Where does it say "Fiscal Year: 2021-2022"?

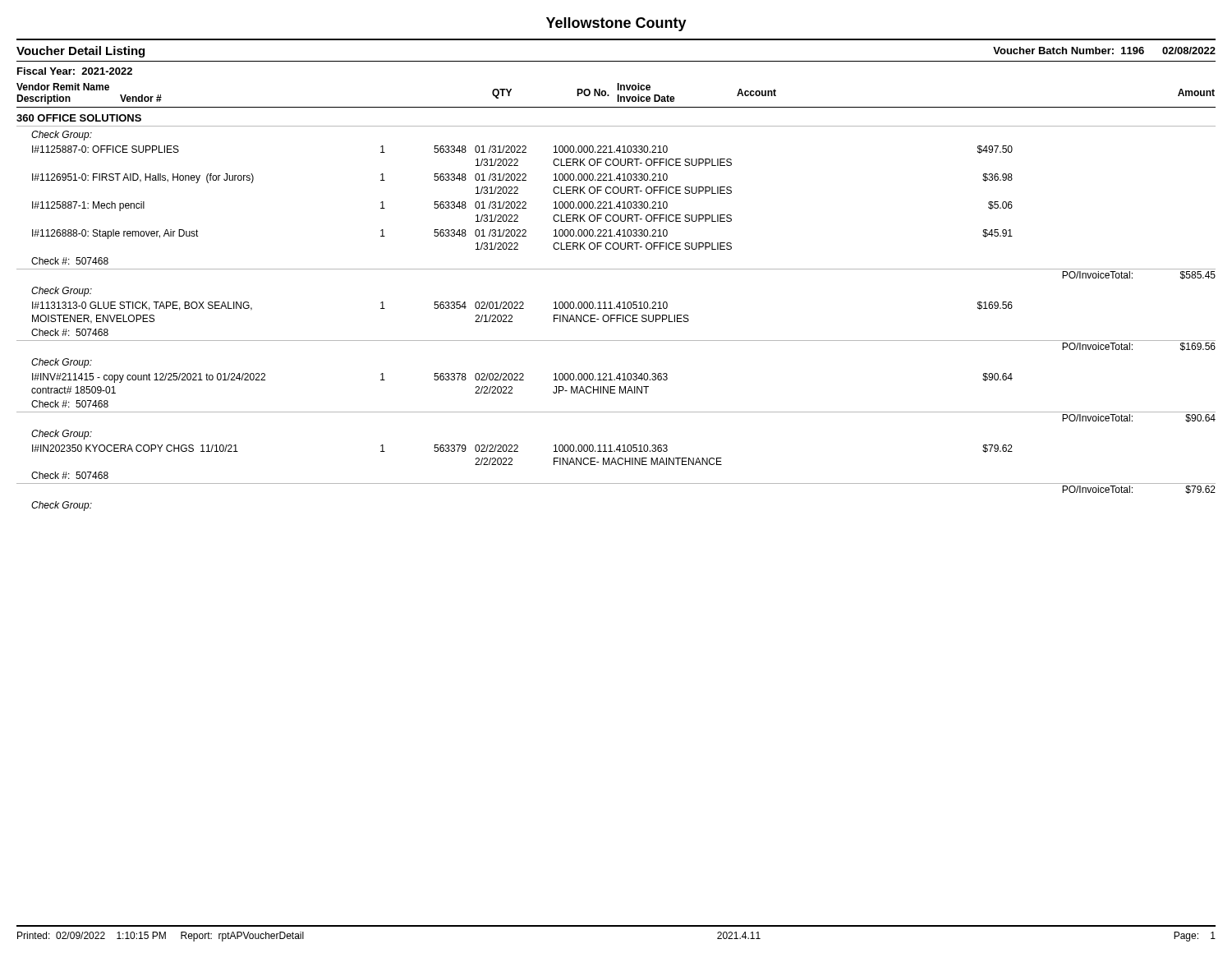click(x=74, y=71)
